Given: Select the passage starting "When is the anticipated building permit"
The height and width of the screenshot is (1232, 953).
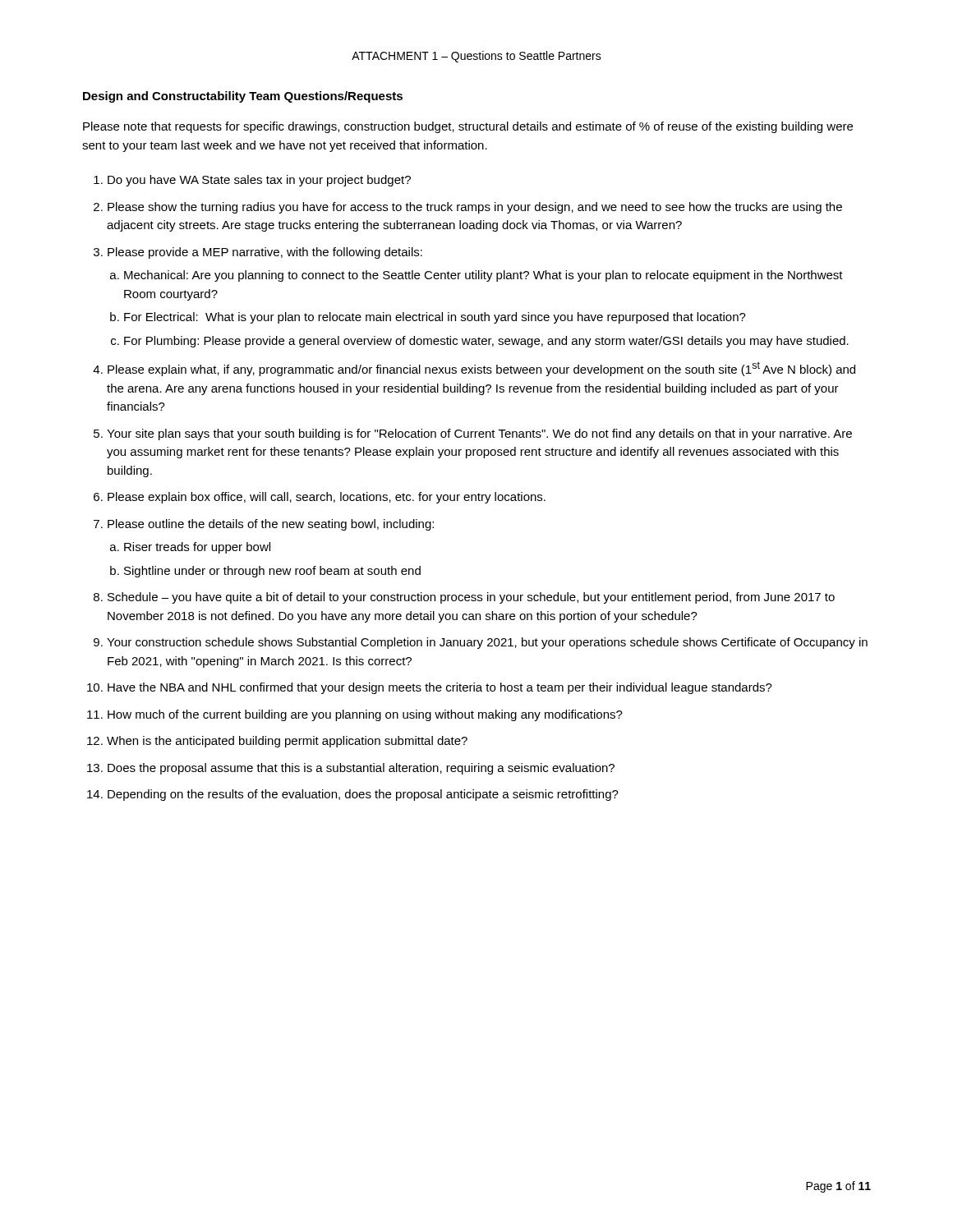Looking at the screenshot, I should pyautogui.click(x=287, y=740).
